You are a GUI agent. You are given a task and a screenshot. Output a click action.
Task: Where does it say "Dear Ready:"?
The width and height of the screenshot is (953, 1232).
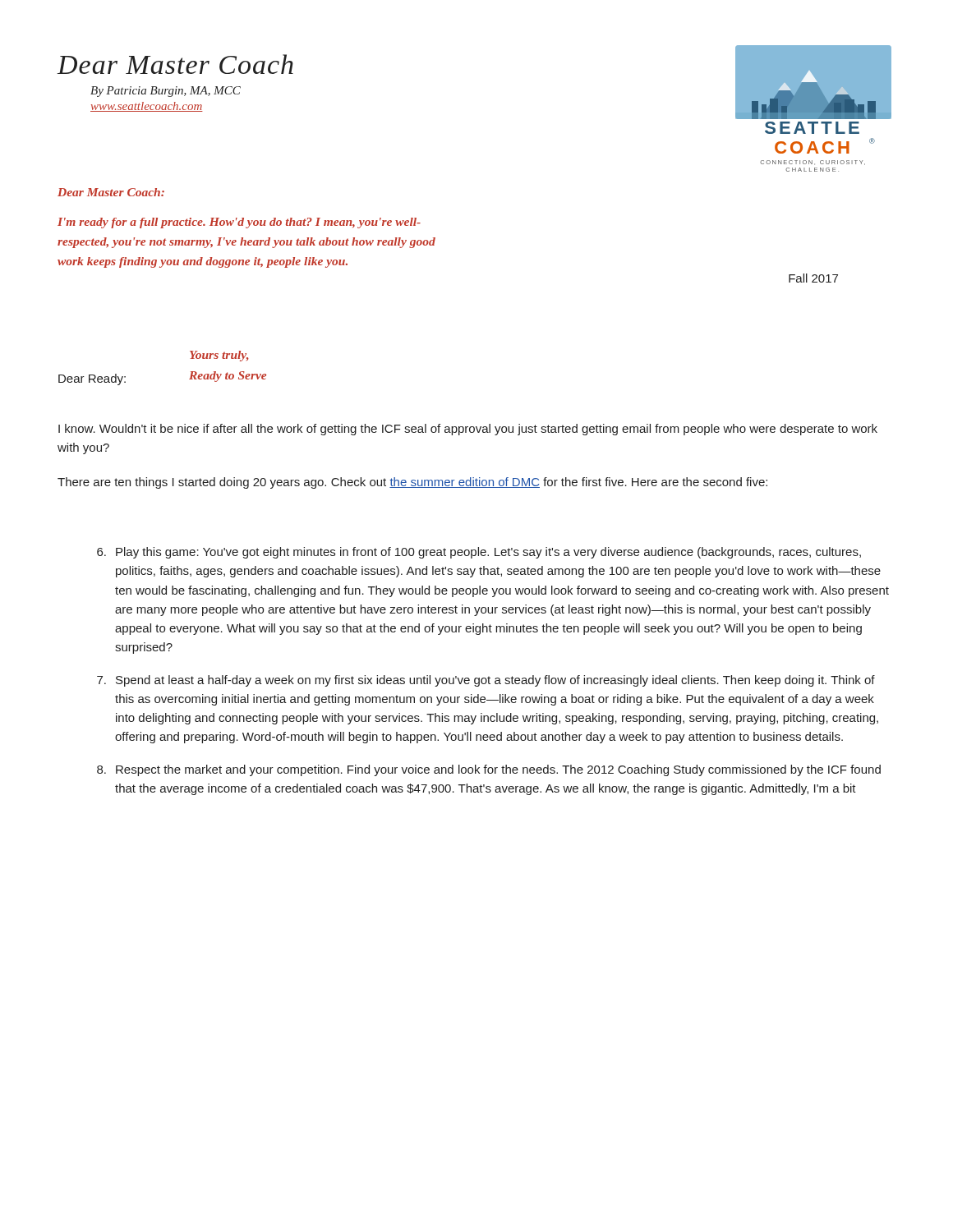(x=92, y=378)
